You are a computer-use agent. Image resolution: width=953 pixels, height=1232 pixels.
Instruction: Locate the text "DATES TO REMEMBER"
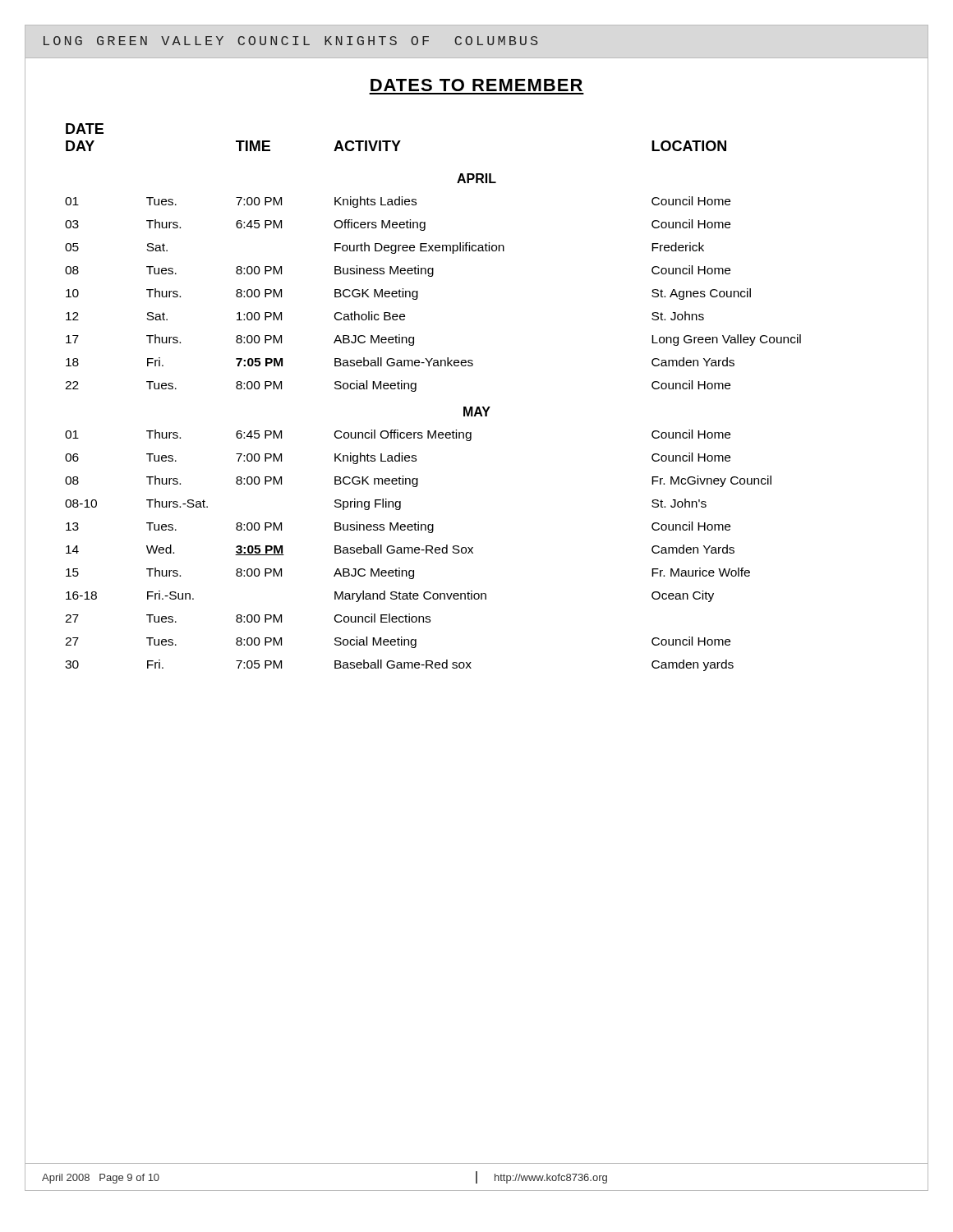(476, 85)
